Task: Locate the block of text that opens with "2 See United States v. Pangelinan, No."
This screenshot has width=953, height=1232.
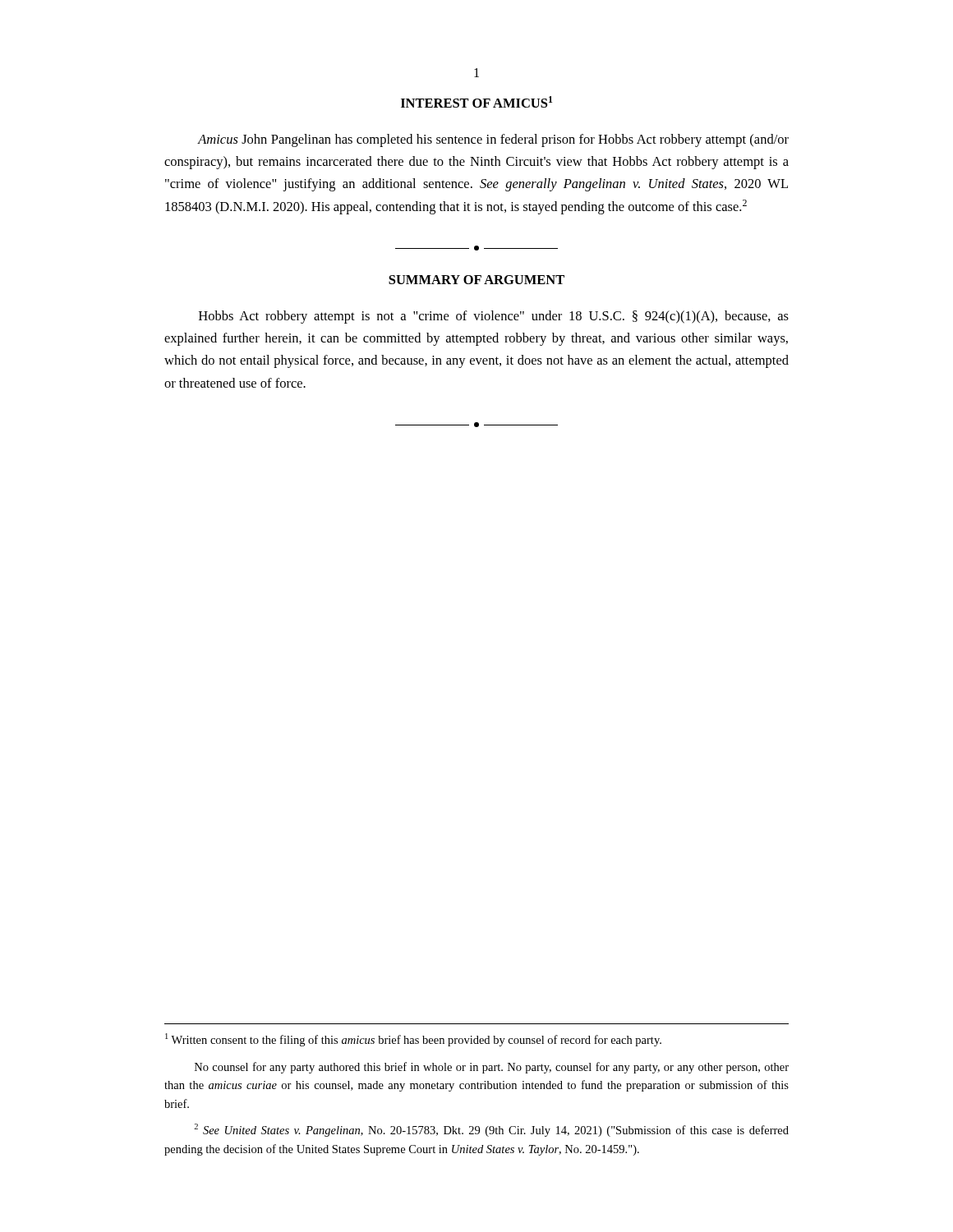Action: click(x=476, y=1140)
